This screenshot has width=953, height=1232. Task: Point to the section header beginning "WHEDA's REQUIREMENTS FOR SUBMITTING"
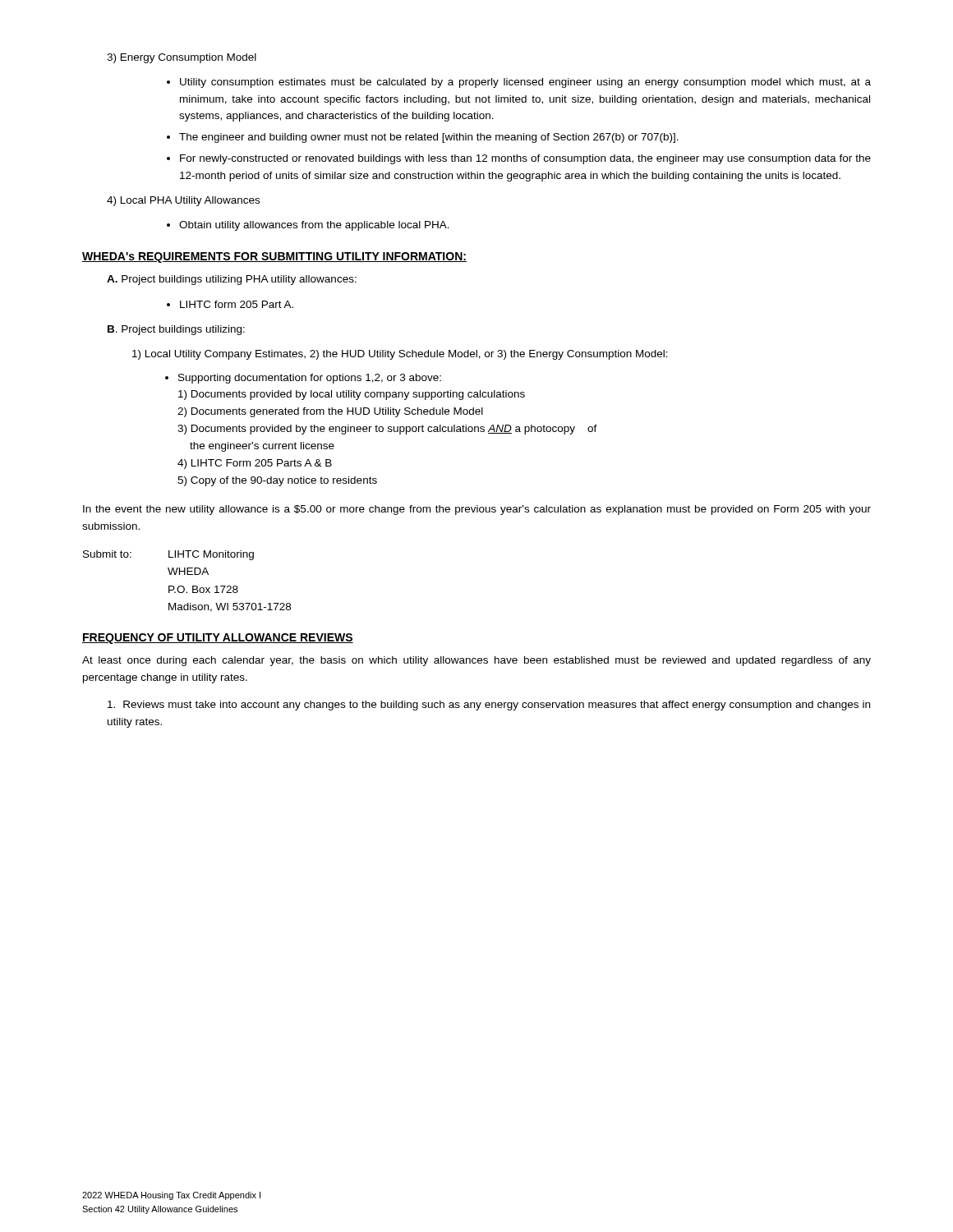click(x=274, y=256)
